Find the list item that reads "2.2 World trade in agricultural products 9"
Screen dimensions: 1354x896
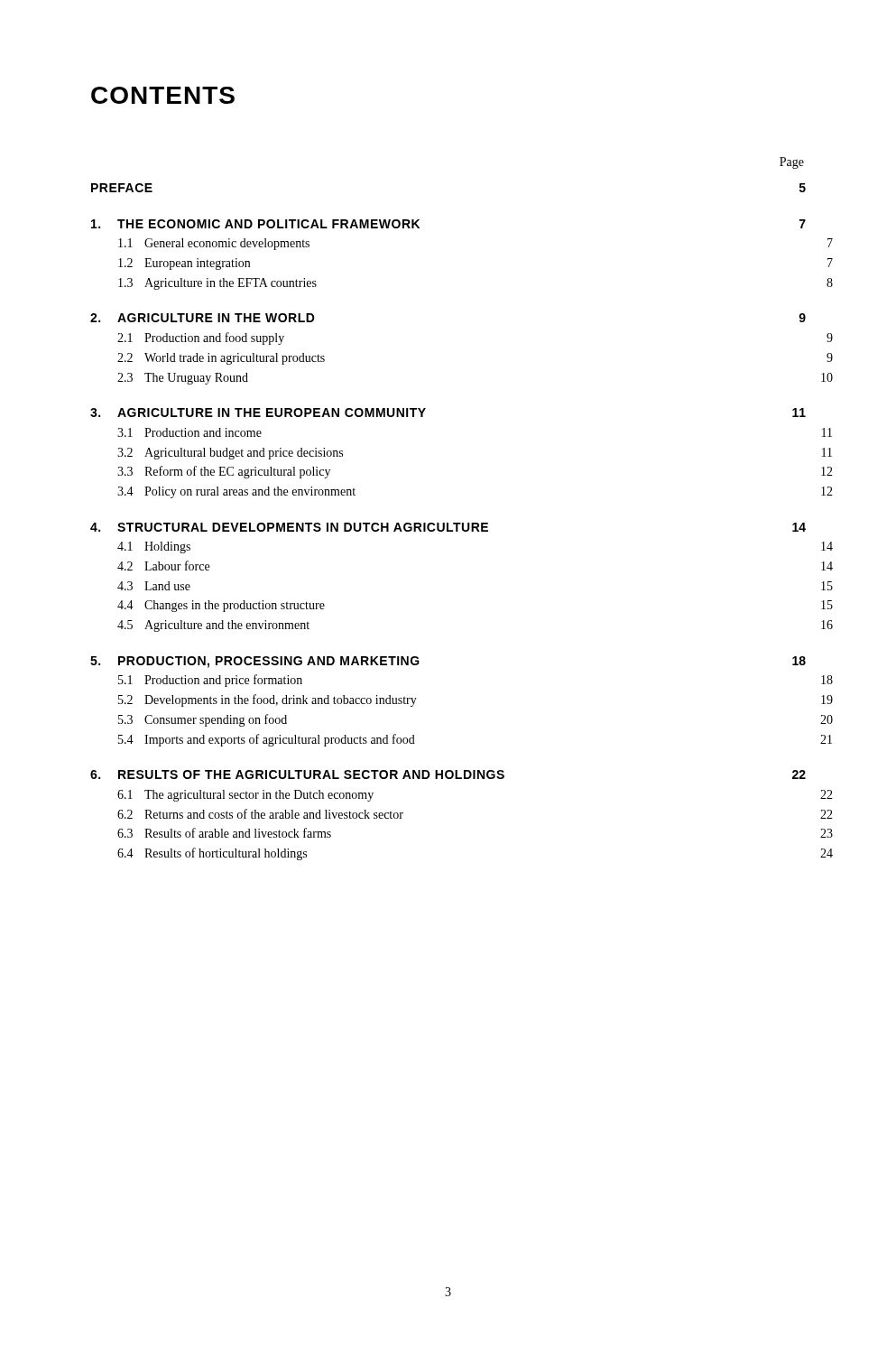coord(221,359)
